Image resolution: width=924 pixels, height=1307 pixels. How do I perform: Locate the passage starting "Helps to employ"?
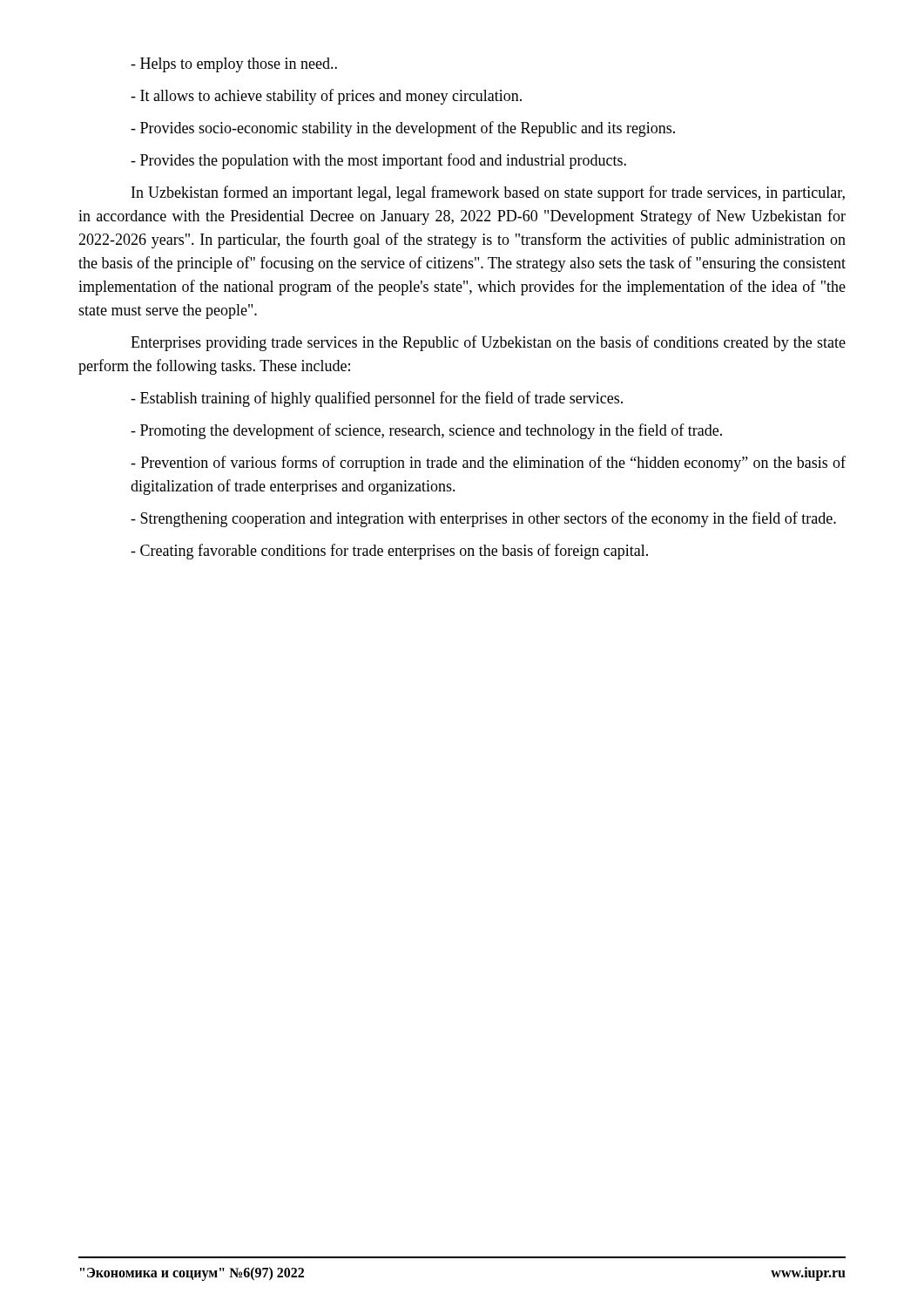234,64
